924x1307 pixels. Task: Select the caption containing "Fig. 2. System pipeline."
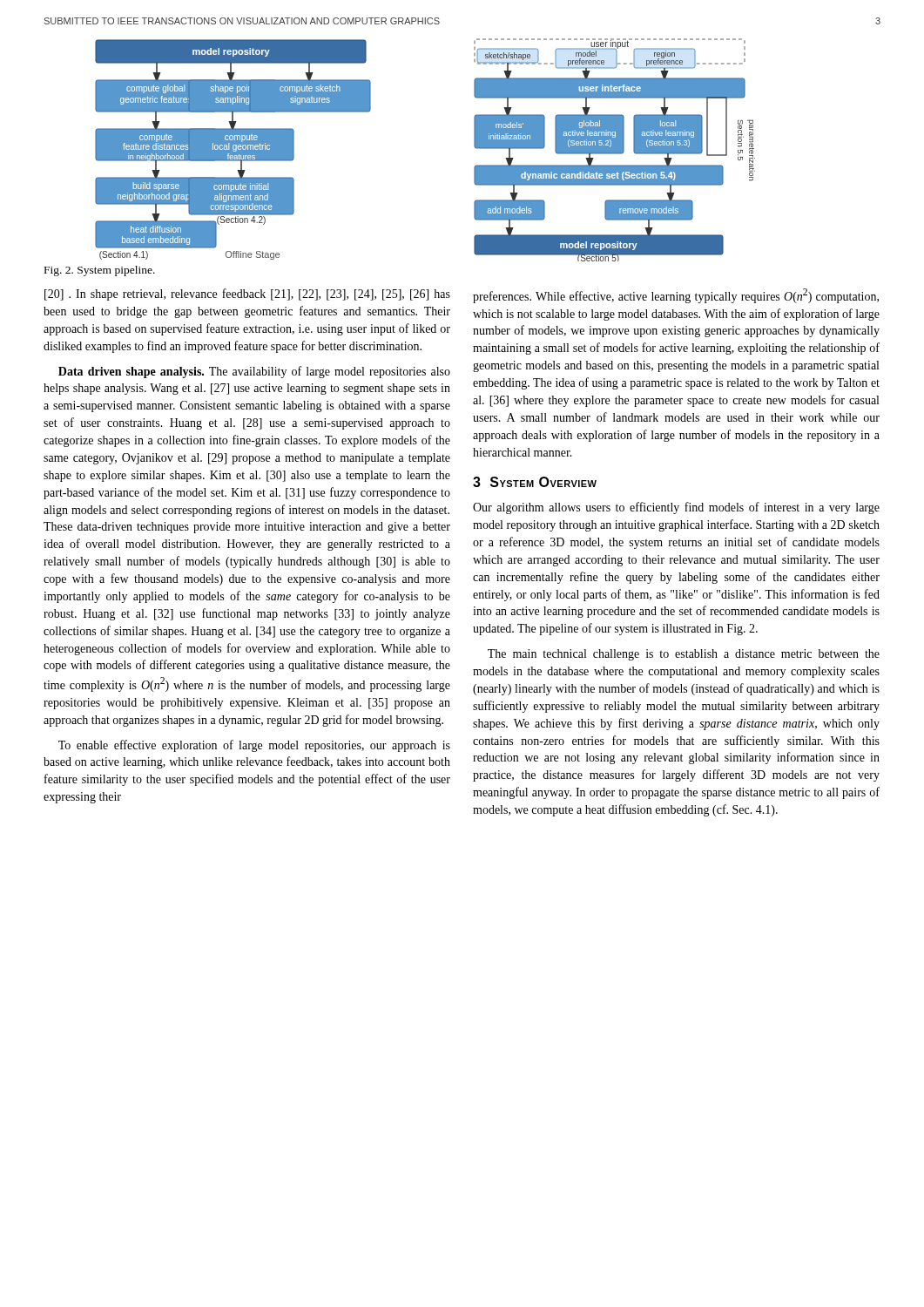pos(99,270)
